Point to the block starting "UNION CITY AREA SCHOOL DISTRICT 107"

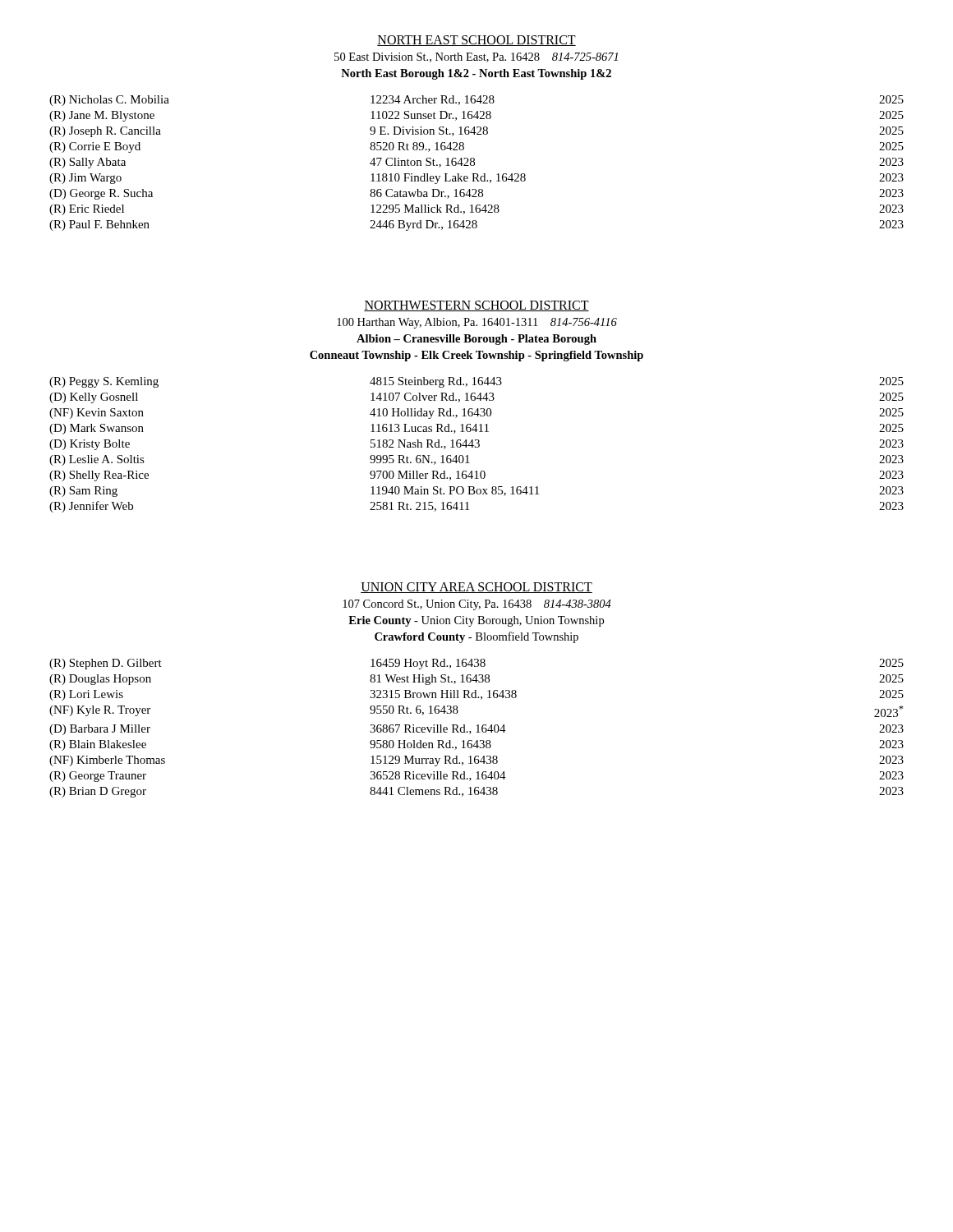pos(476,612)
